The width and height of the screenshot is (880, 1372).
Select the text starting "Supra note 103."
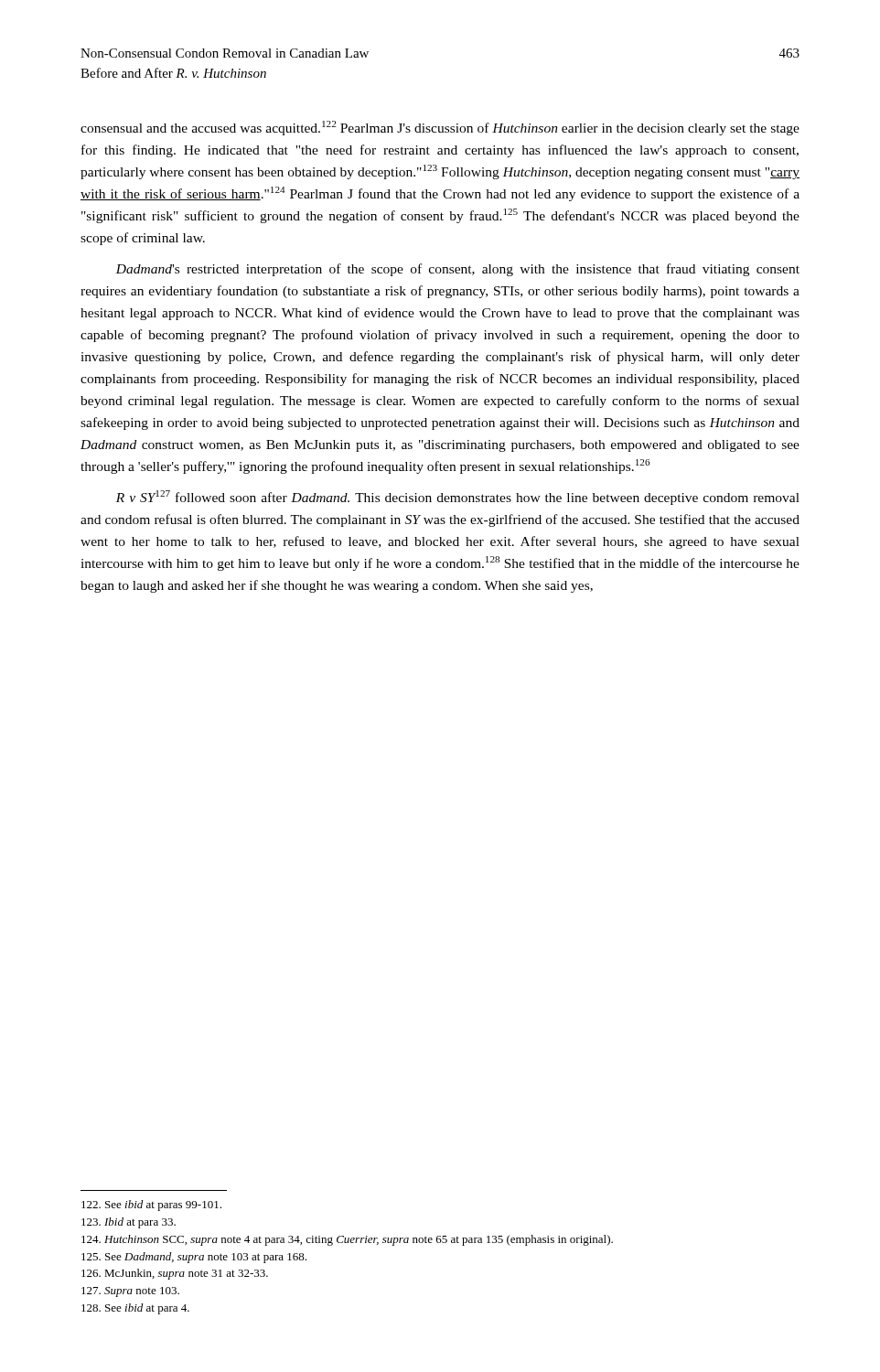tap(130, 1292)
